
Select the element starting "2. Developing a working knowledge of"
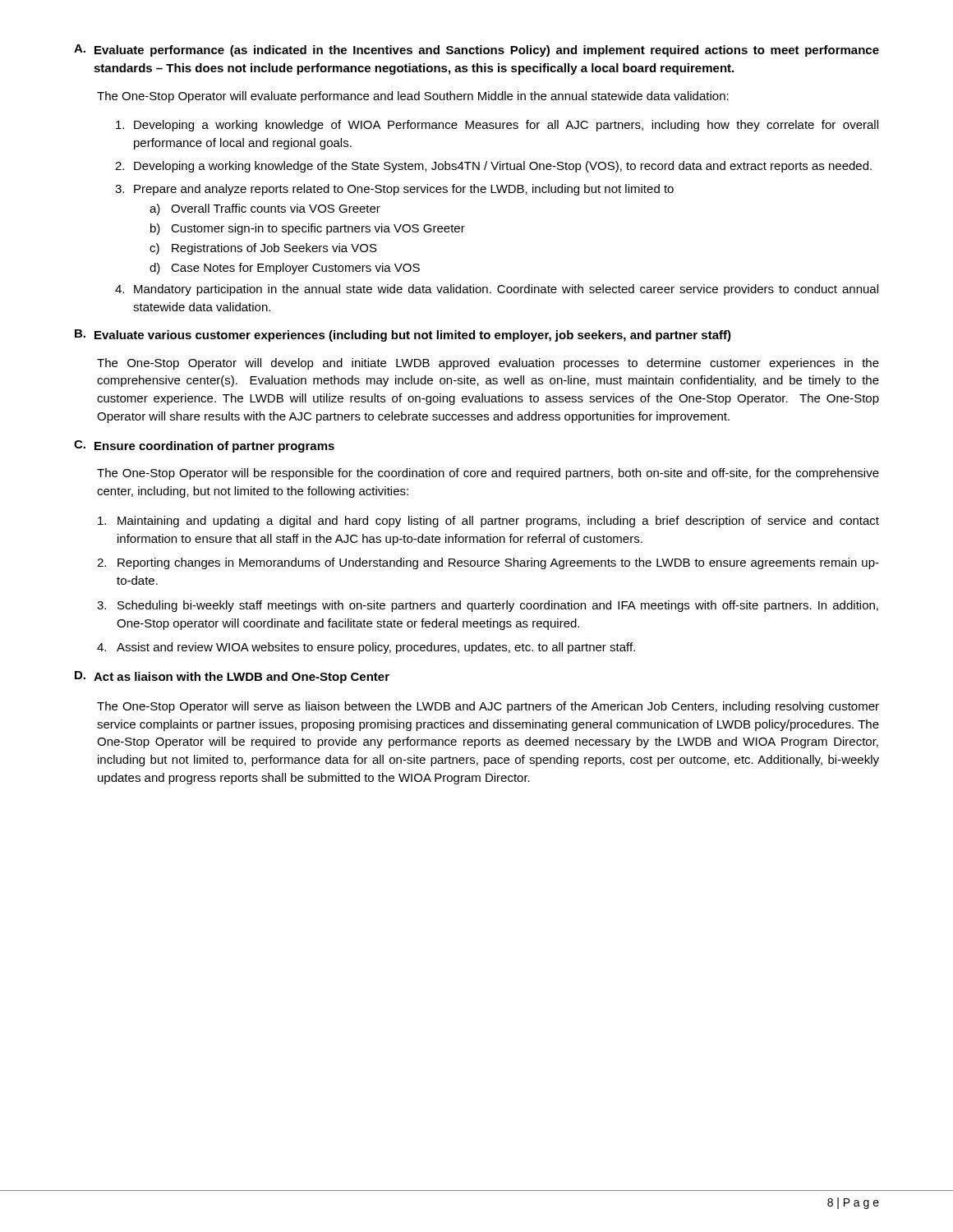(494, 166)
